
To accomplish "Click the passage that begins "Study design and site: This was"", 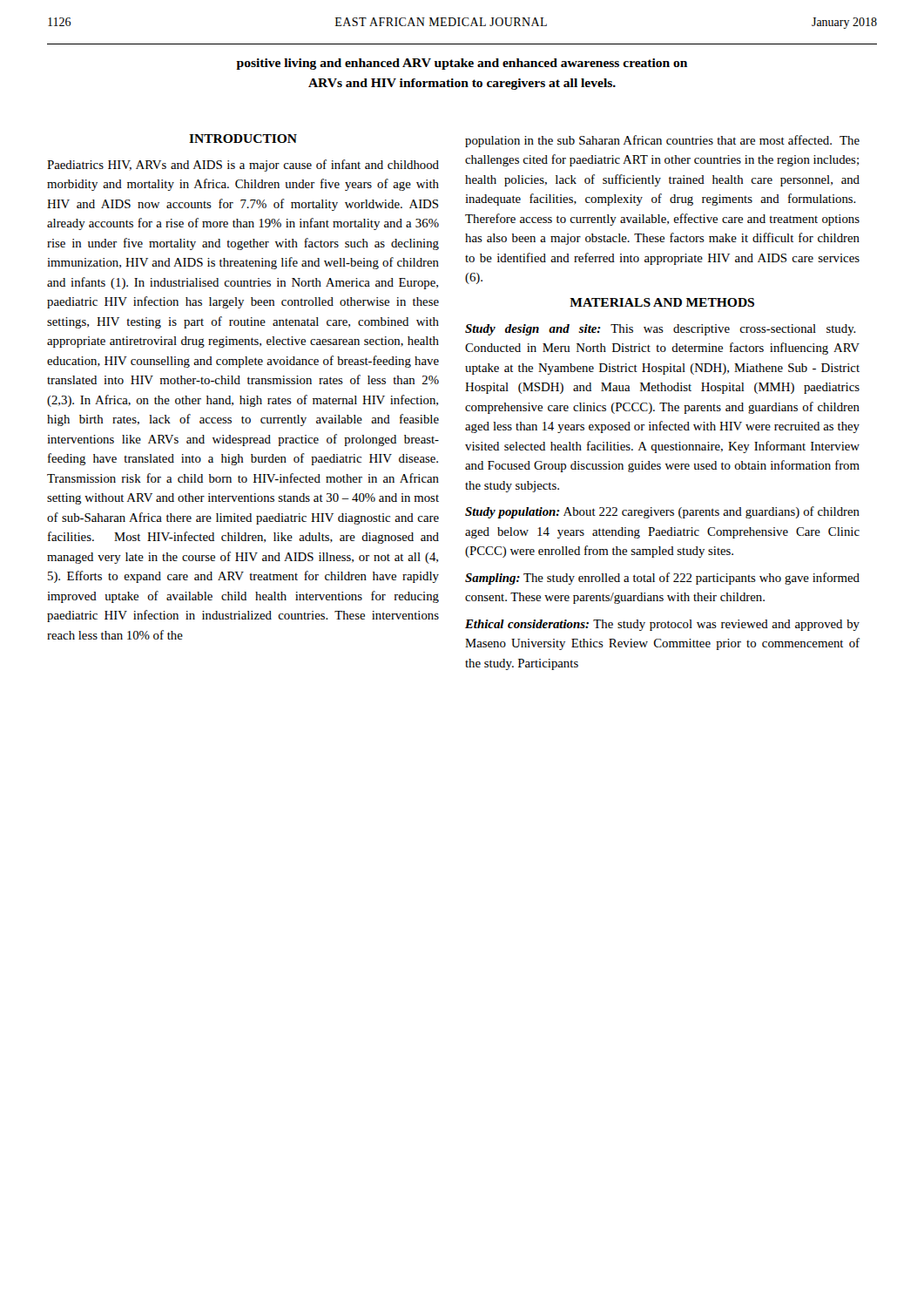I will (x=662, y=407).
